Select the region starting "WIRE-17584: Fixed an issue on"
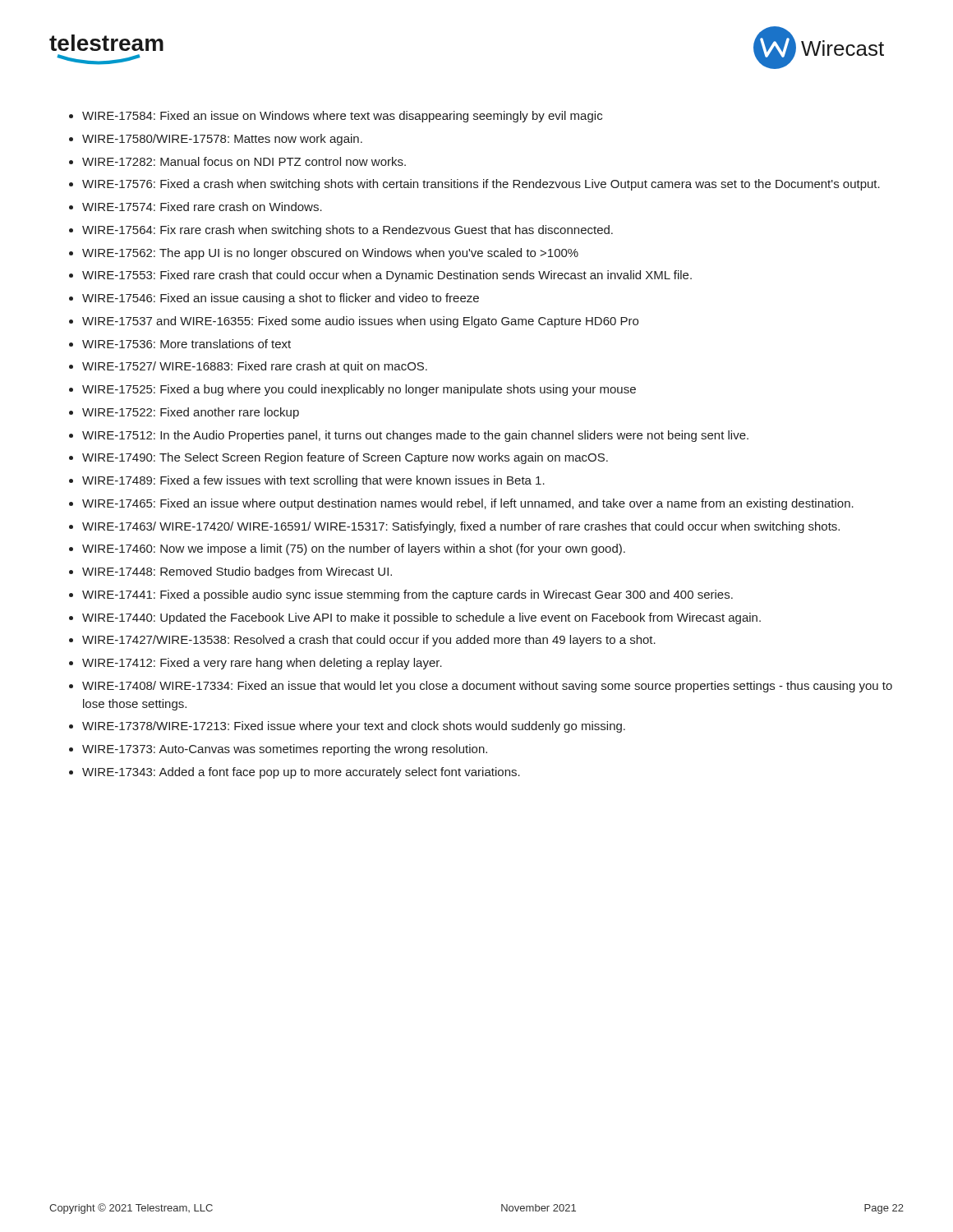Viewport: 953px width, 1232px height. (x=342, y=115)
